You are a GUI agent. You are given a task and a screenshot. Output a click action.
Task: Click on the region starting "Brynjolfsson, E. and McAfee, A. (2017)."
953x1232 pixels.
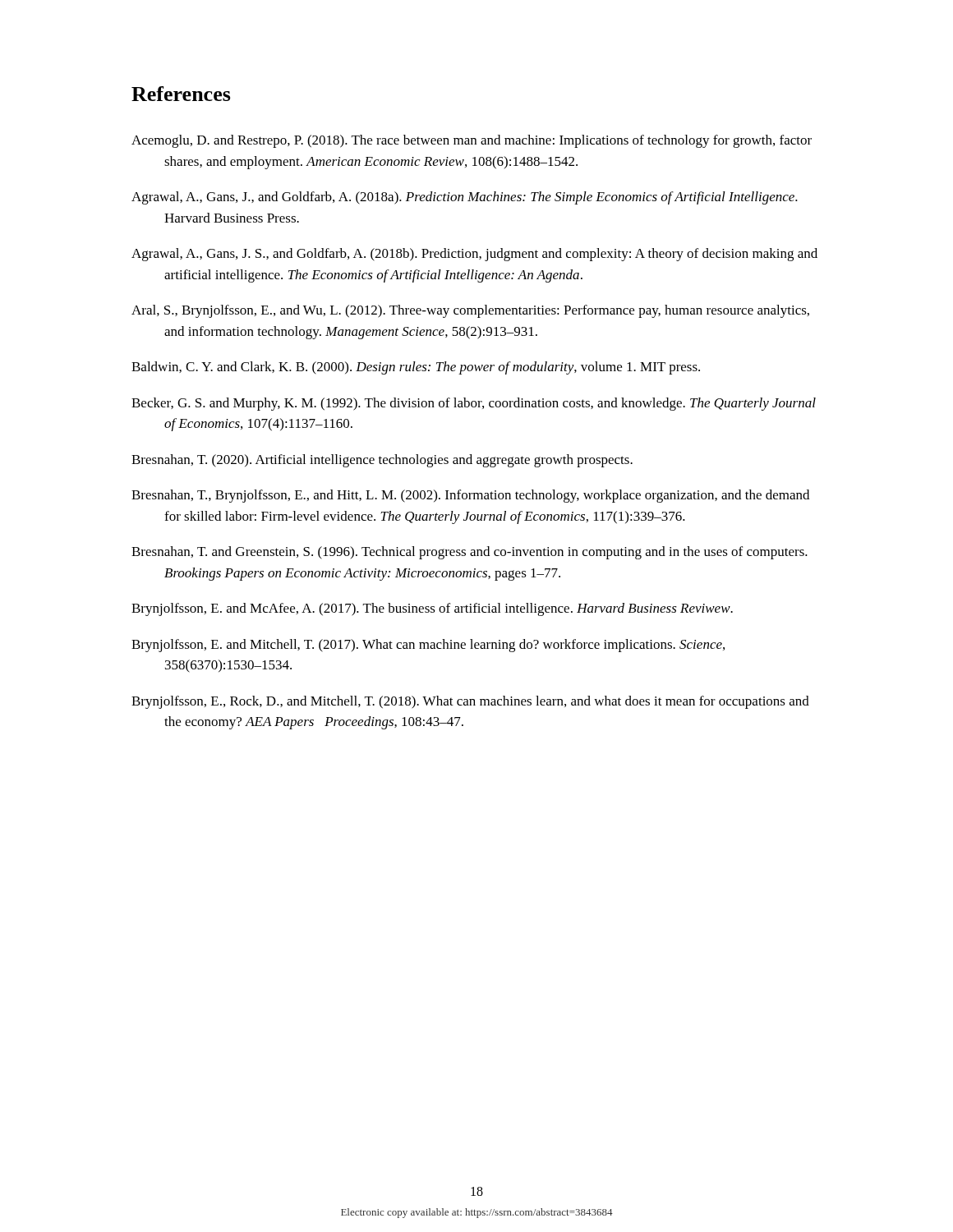tap(432, 608)
